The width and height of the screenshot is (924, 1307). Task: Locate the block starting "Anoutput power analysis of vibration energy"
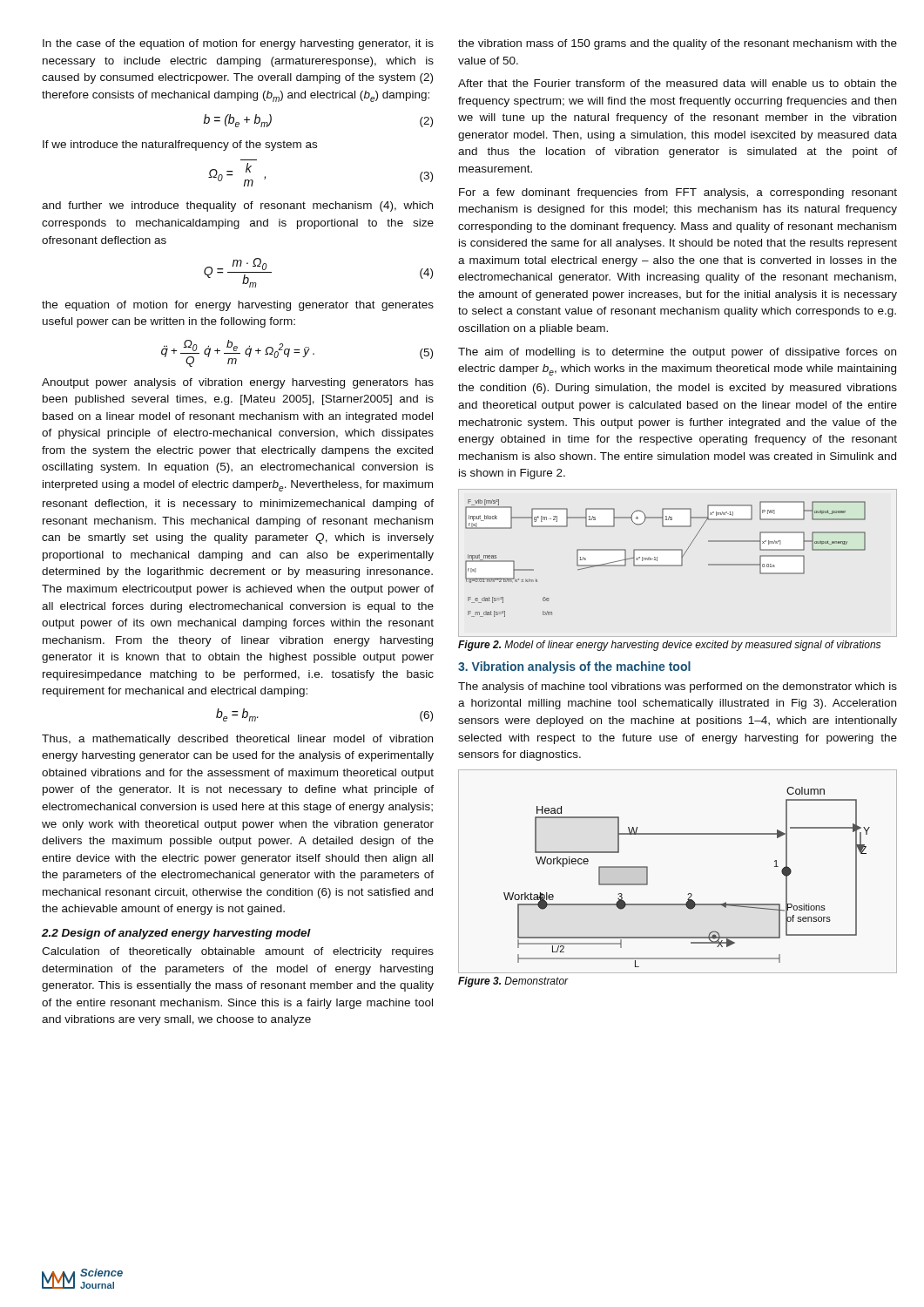click(x=238, y=537)
